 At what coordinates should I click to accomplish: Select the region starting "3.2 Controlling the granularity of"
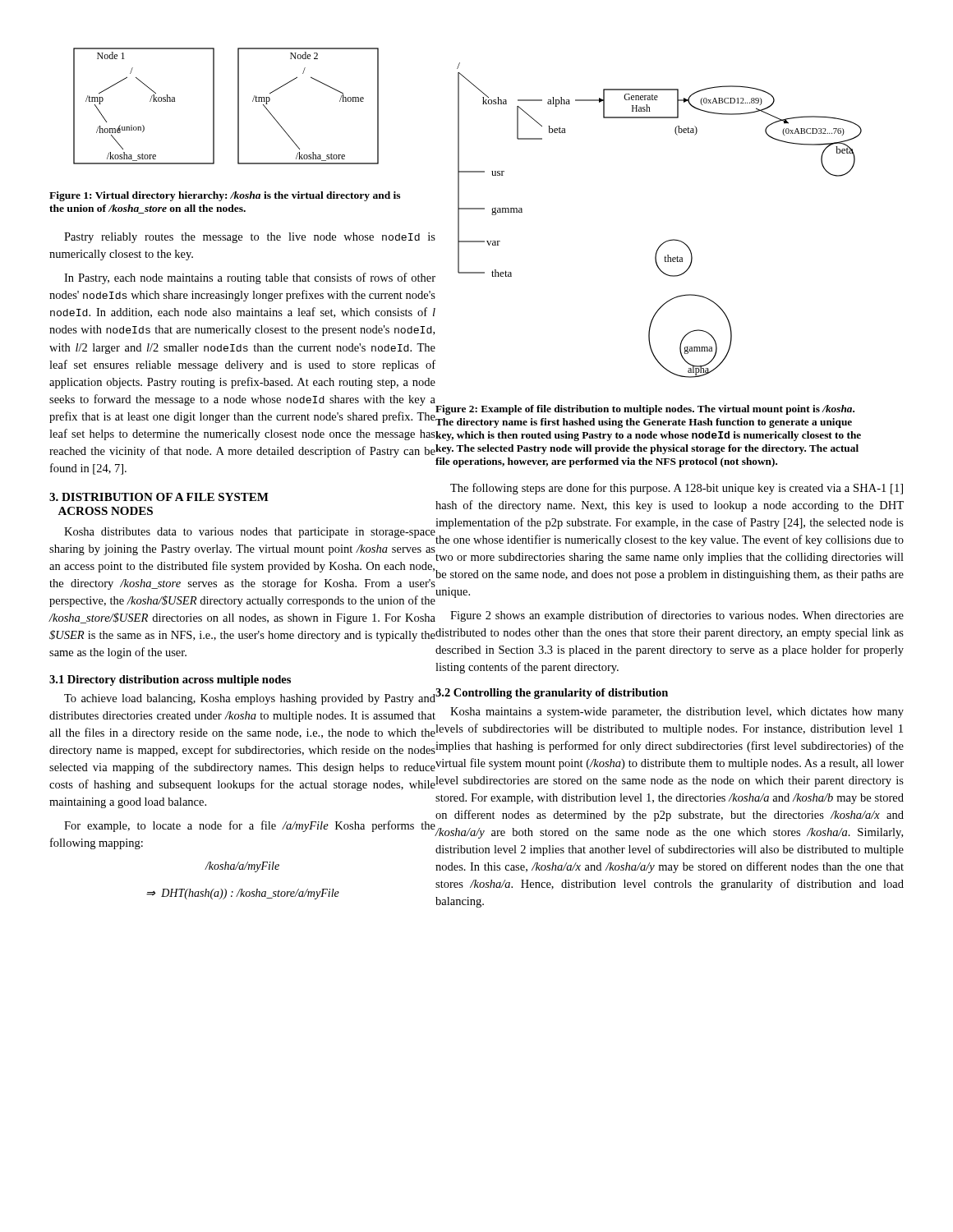552,693
